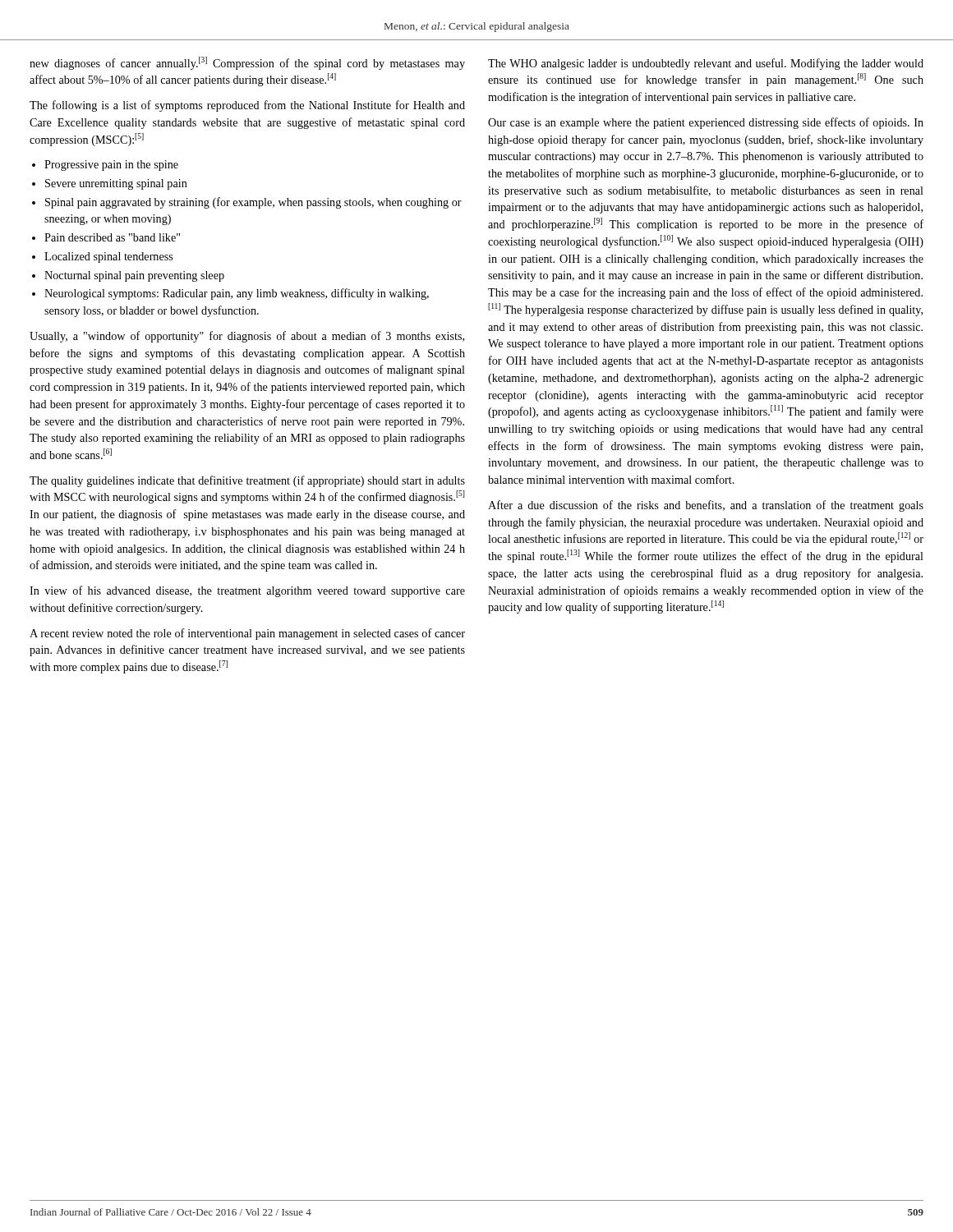Click the passage that begins "A recent review noted"
This screenshot has width=953, height=1232.
coord(247,650)
